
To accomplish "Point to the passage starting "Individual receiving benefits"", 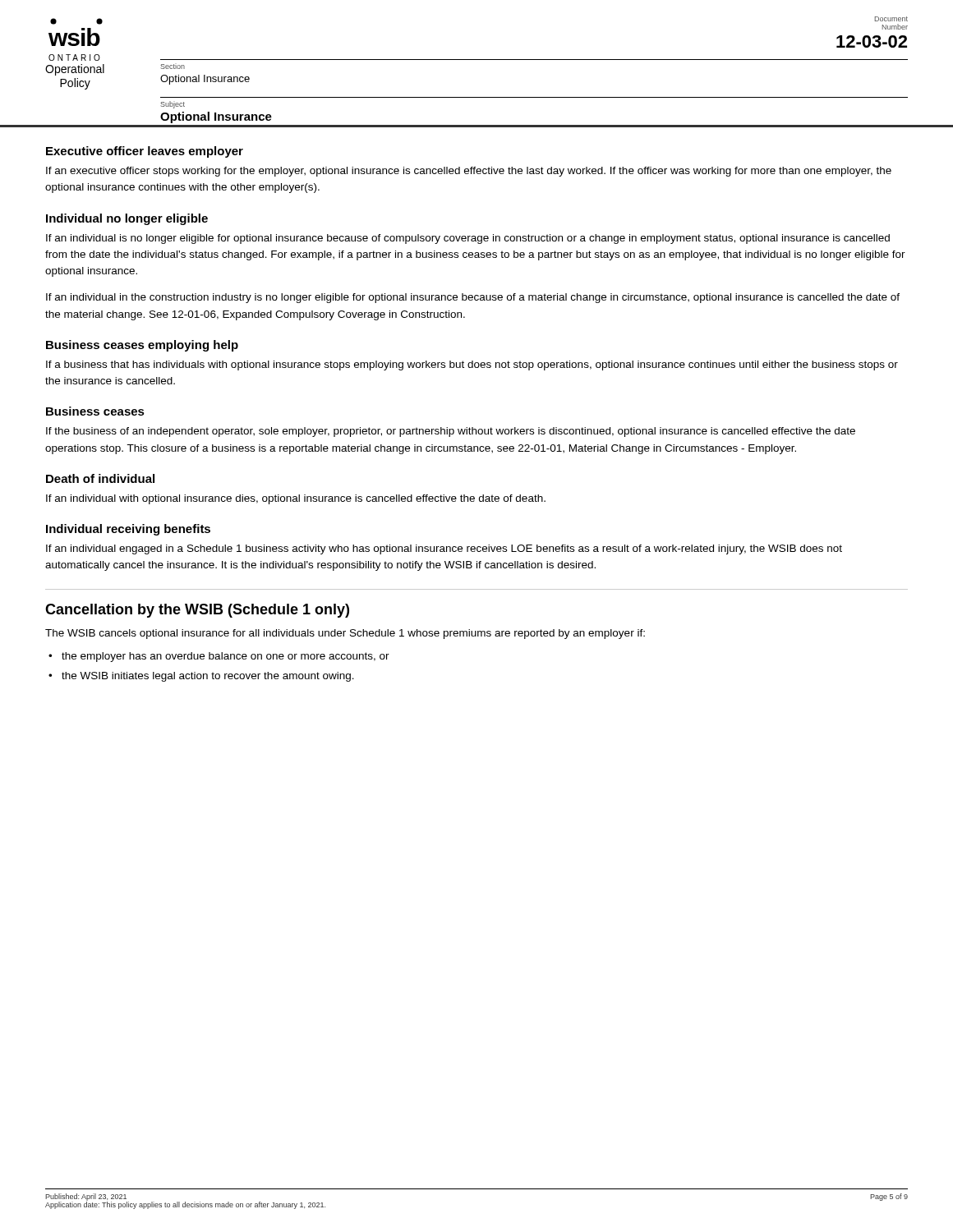I will point(128,529).
